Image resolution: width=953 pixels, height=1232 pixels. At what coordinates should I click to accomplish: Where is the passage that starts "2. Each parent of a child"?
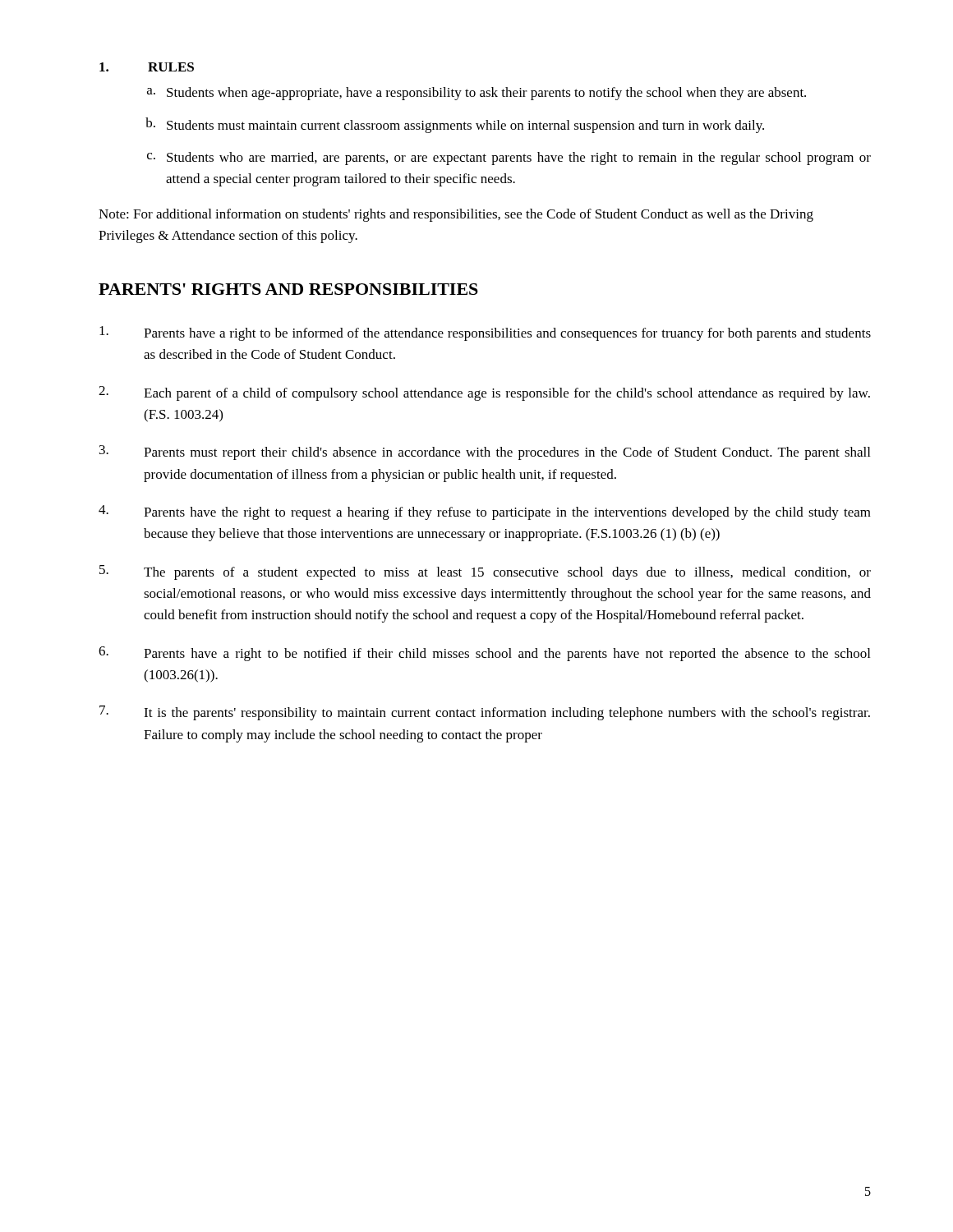tap(485, 404)
